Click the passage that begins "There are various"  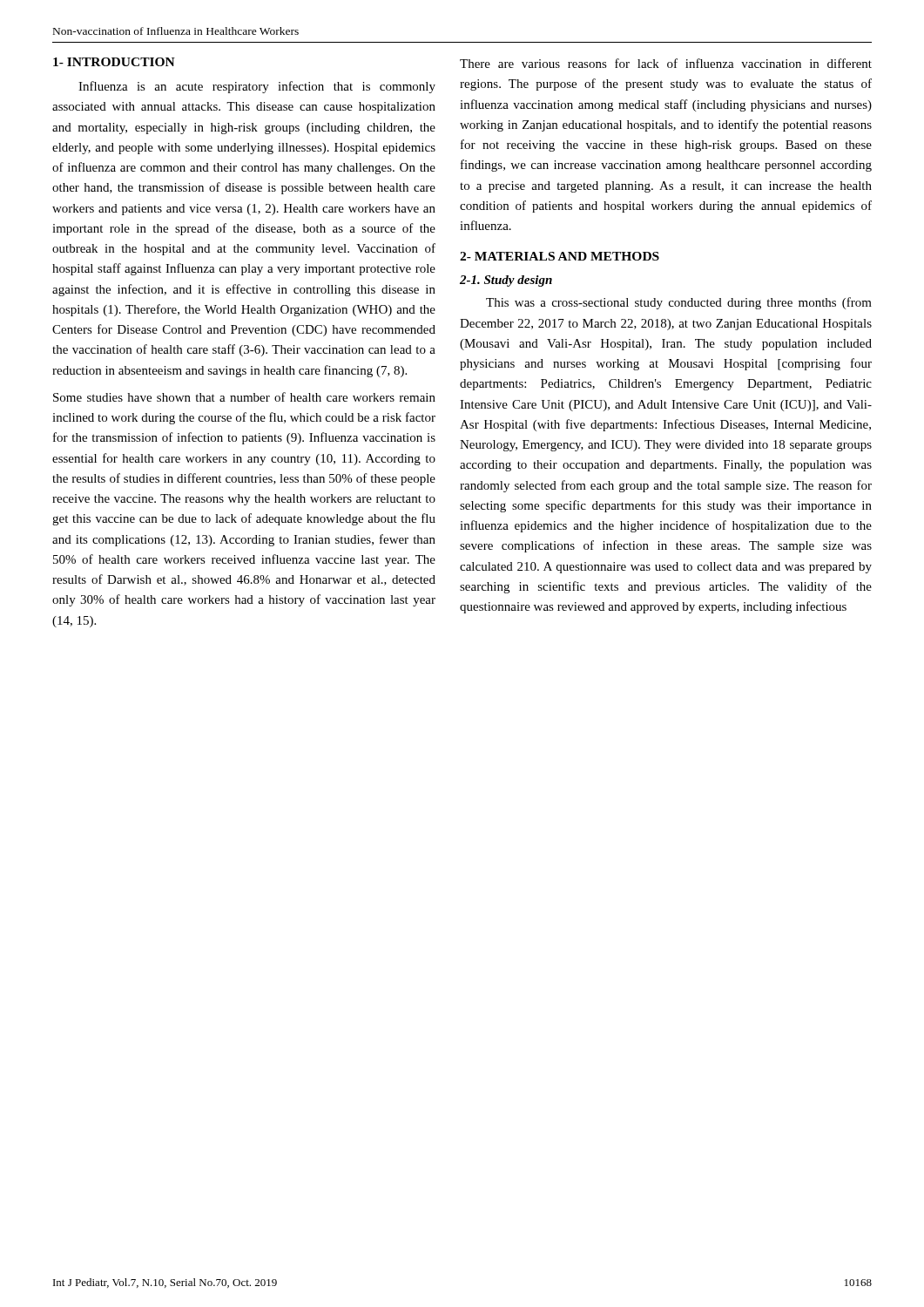(666, 145)
